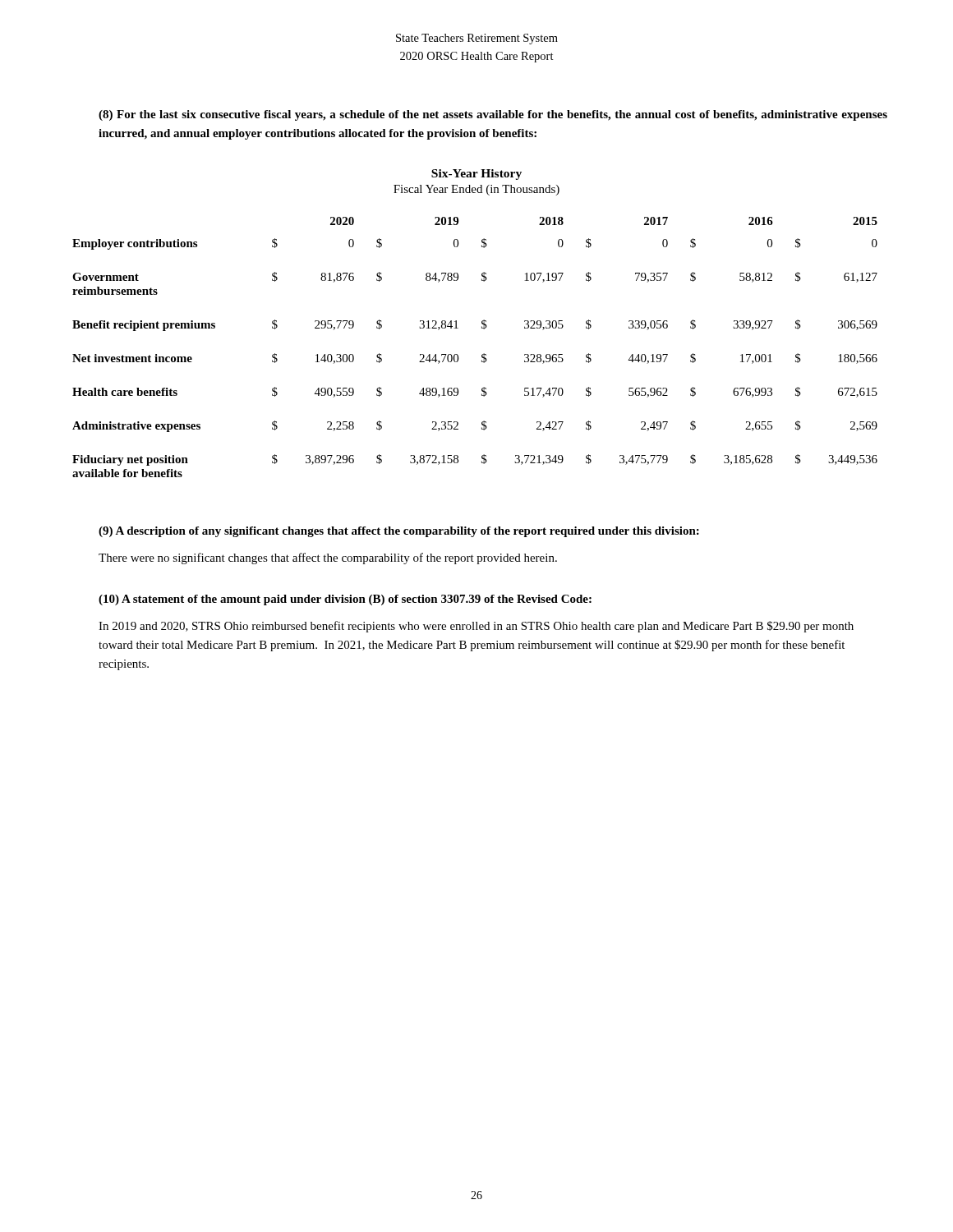The image size is (953, 1232).
Task: Click on the table containing "Government reimbursements"
Action: [476, 348]
